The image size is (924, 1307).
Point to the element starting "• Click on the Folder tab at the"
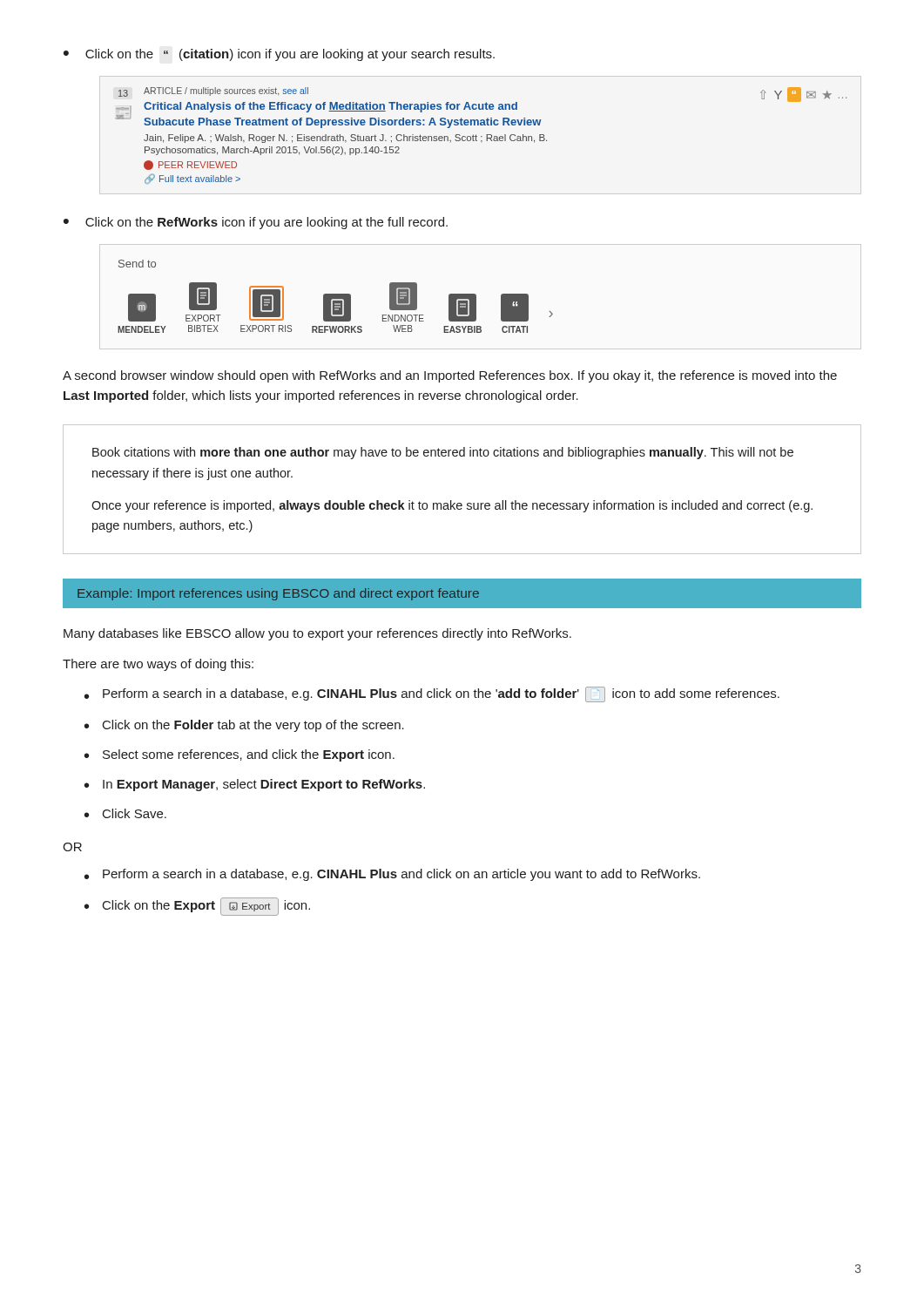pos(244,727)
